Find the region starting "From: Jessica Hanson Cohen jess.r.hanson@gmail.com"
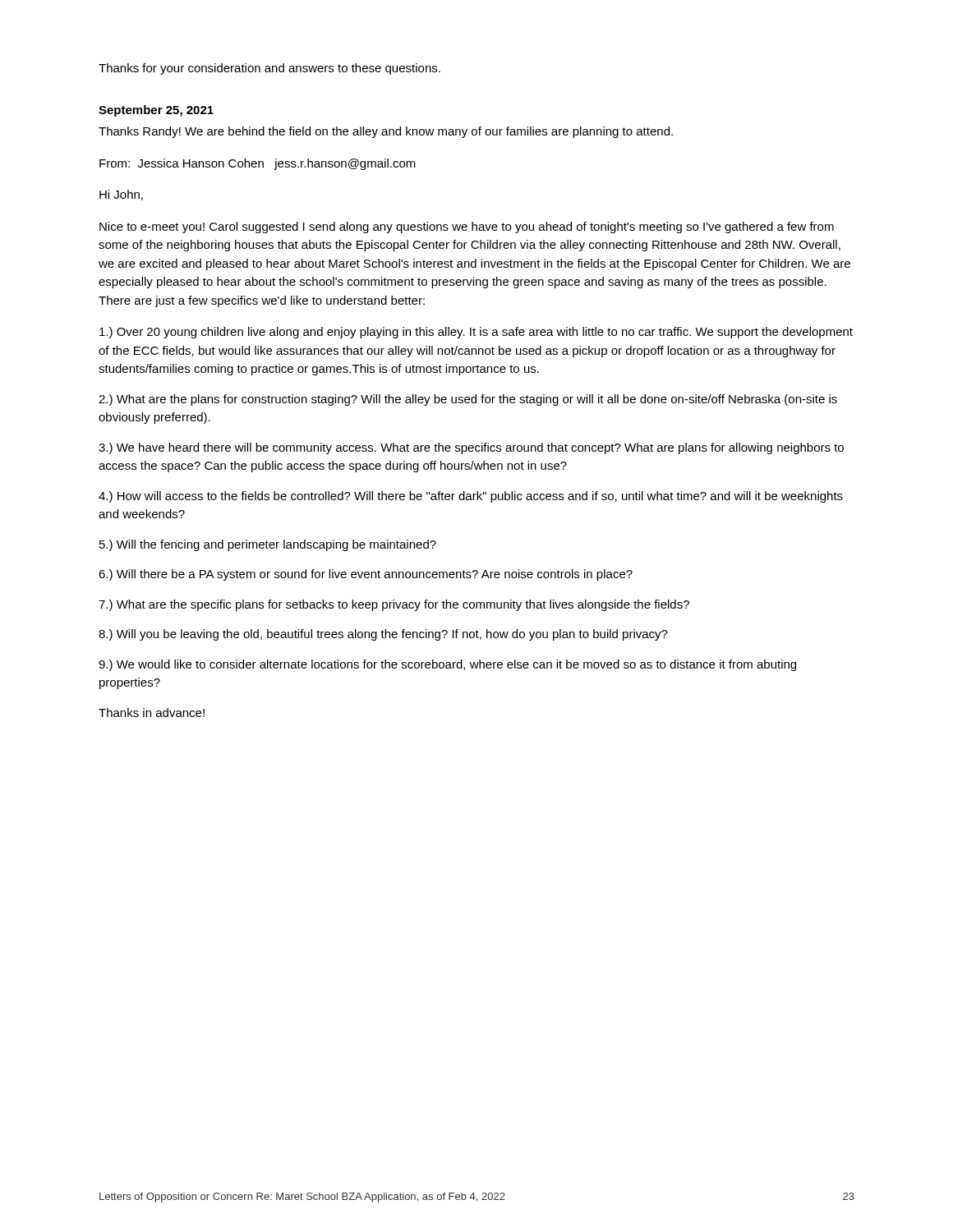This screenshot has height=1232, width=953. tap(257, 163)
